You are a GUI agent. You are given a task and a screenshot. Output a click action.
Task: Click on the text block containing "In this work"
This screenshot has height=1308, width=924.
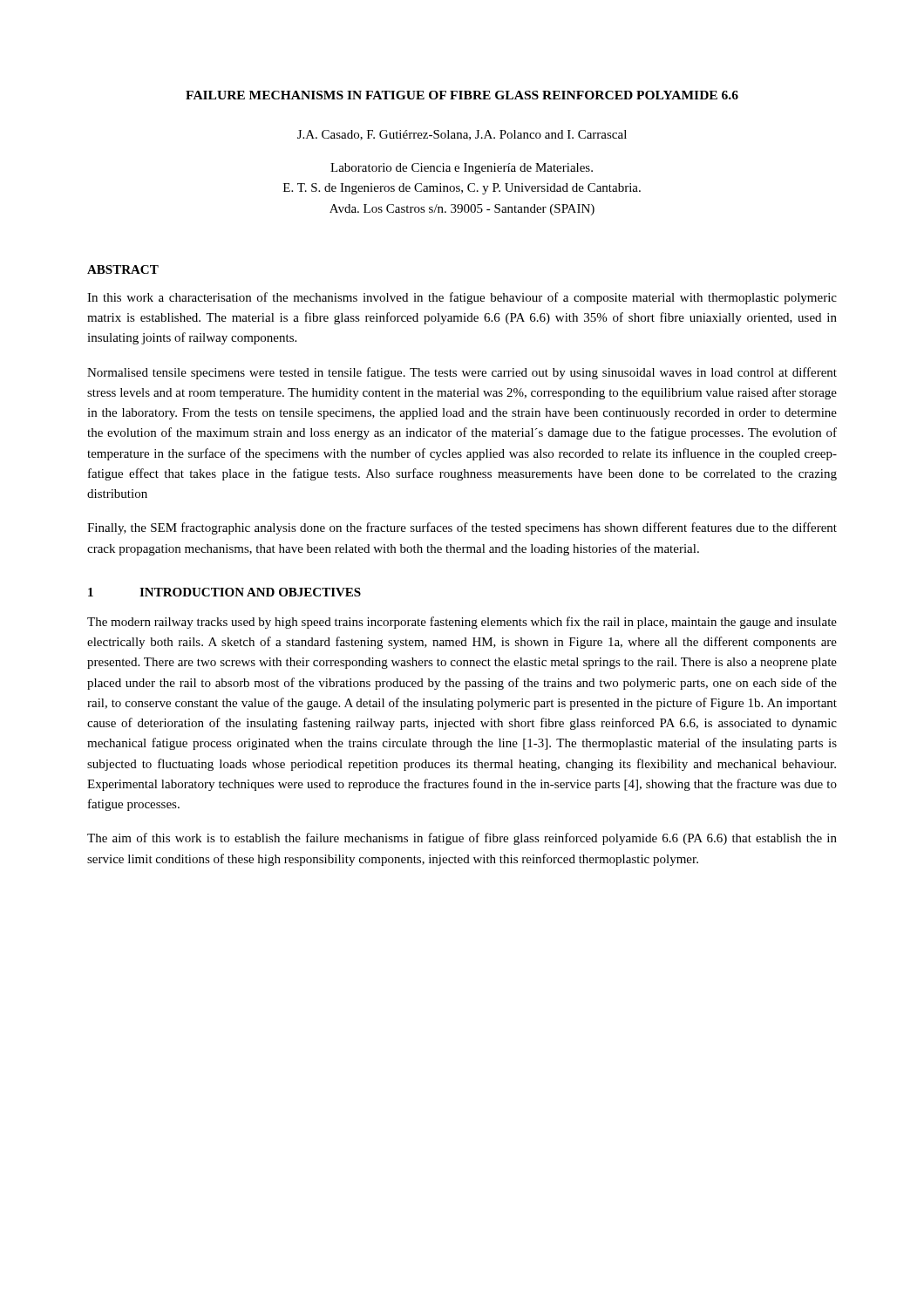tap(462, 317)
